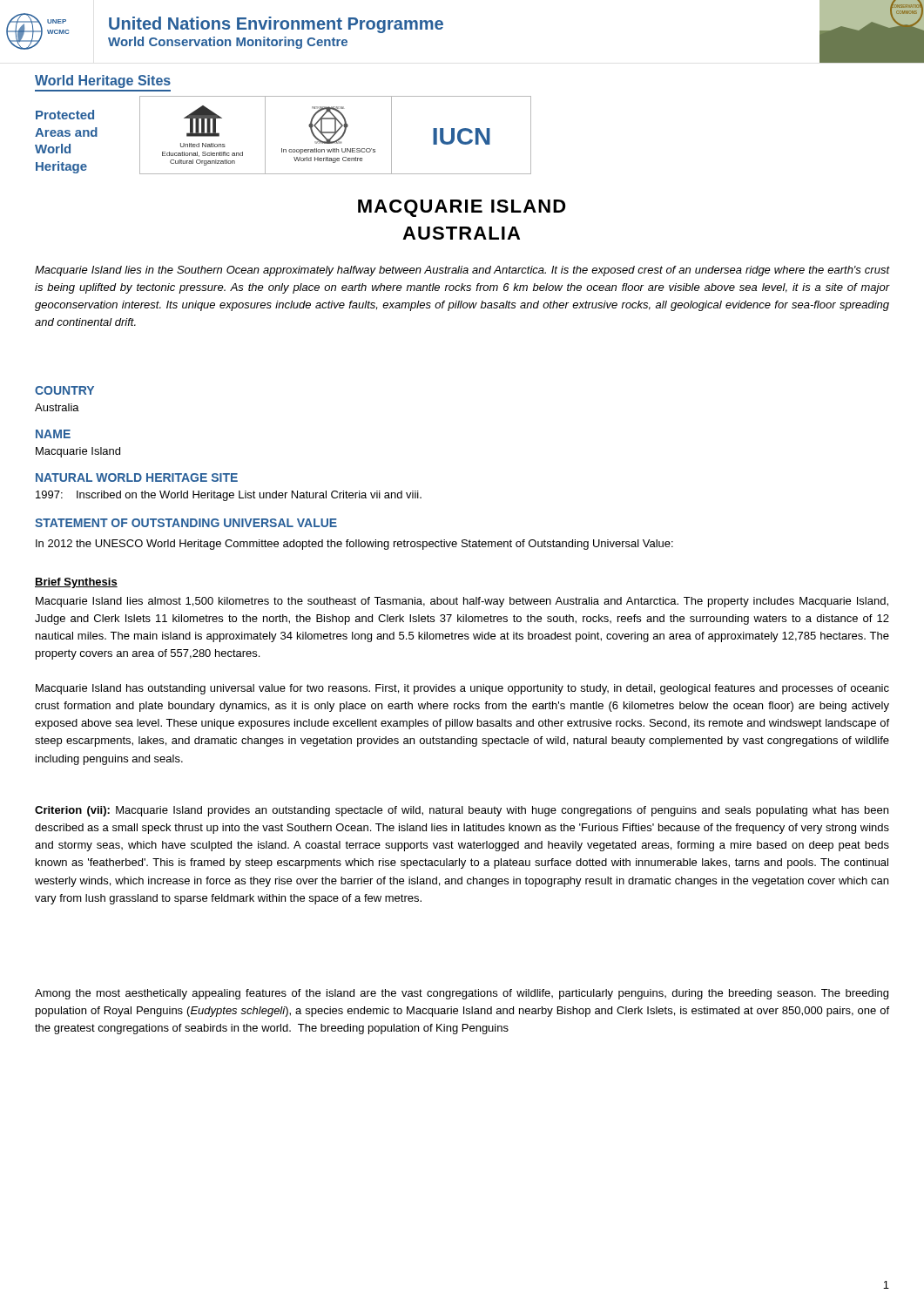Find the logo
The width and height of the screenshot is (924, 1307).
462,135
